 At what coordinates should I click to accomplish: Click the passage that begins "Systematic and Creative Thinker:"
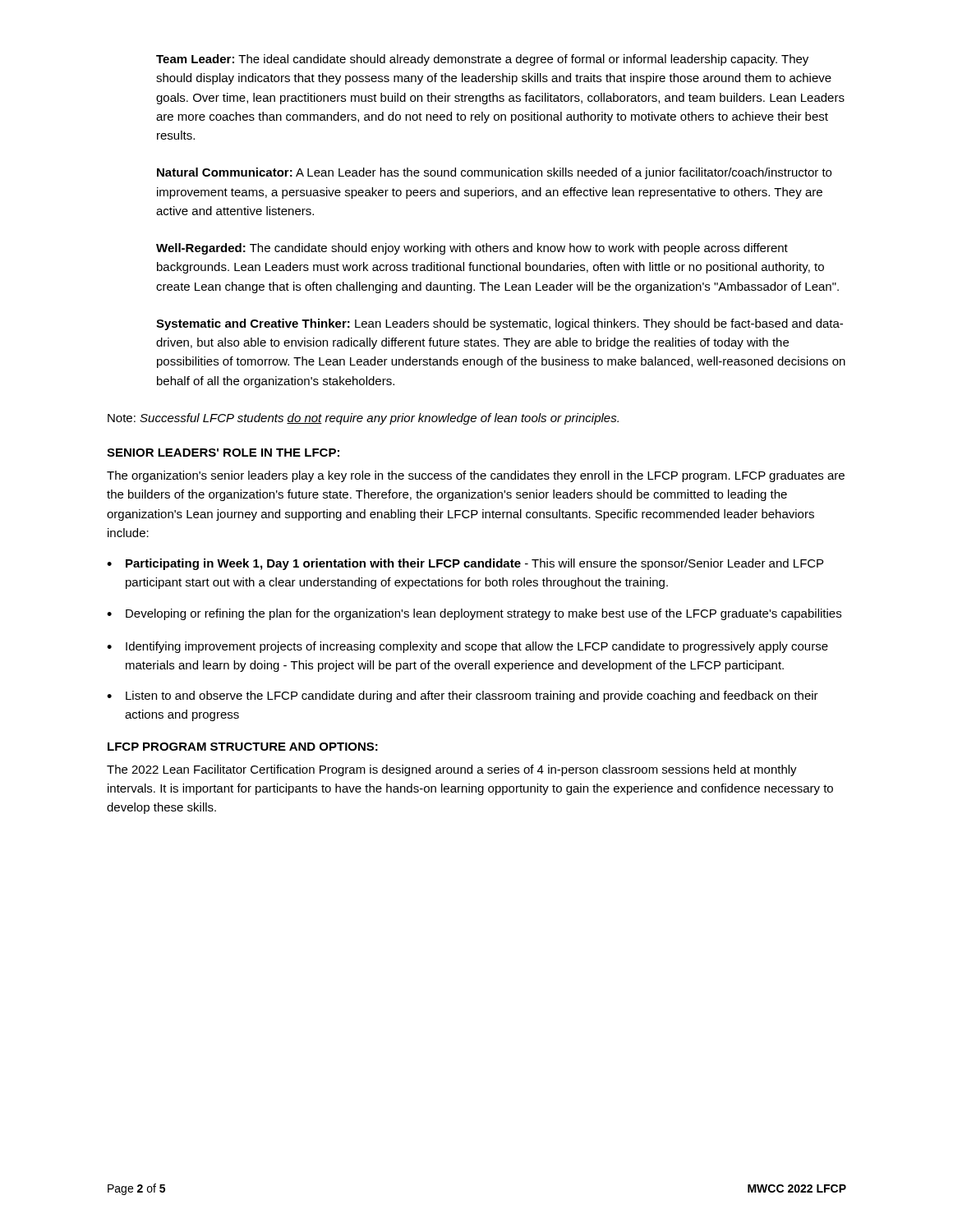pyautogui.click(x=501, y=352)
